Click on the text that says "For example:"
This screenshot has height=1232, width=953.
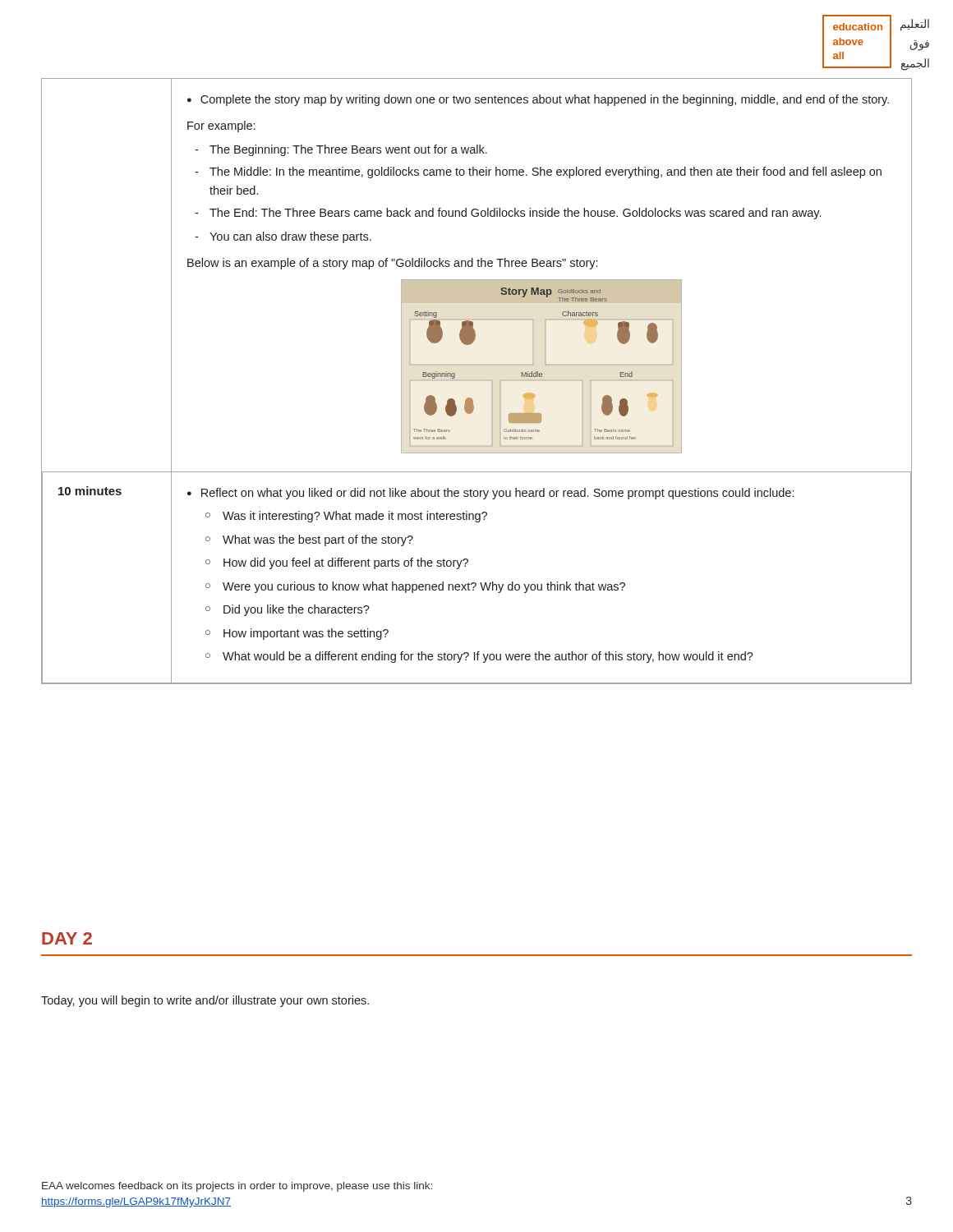point(221,126)
